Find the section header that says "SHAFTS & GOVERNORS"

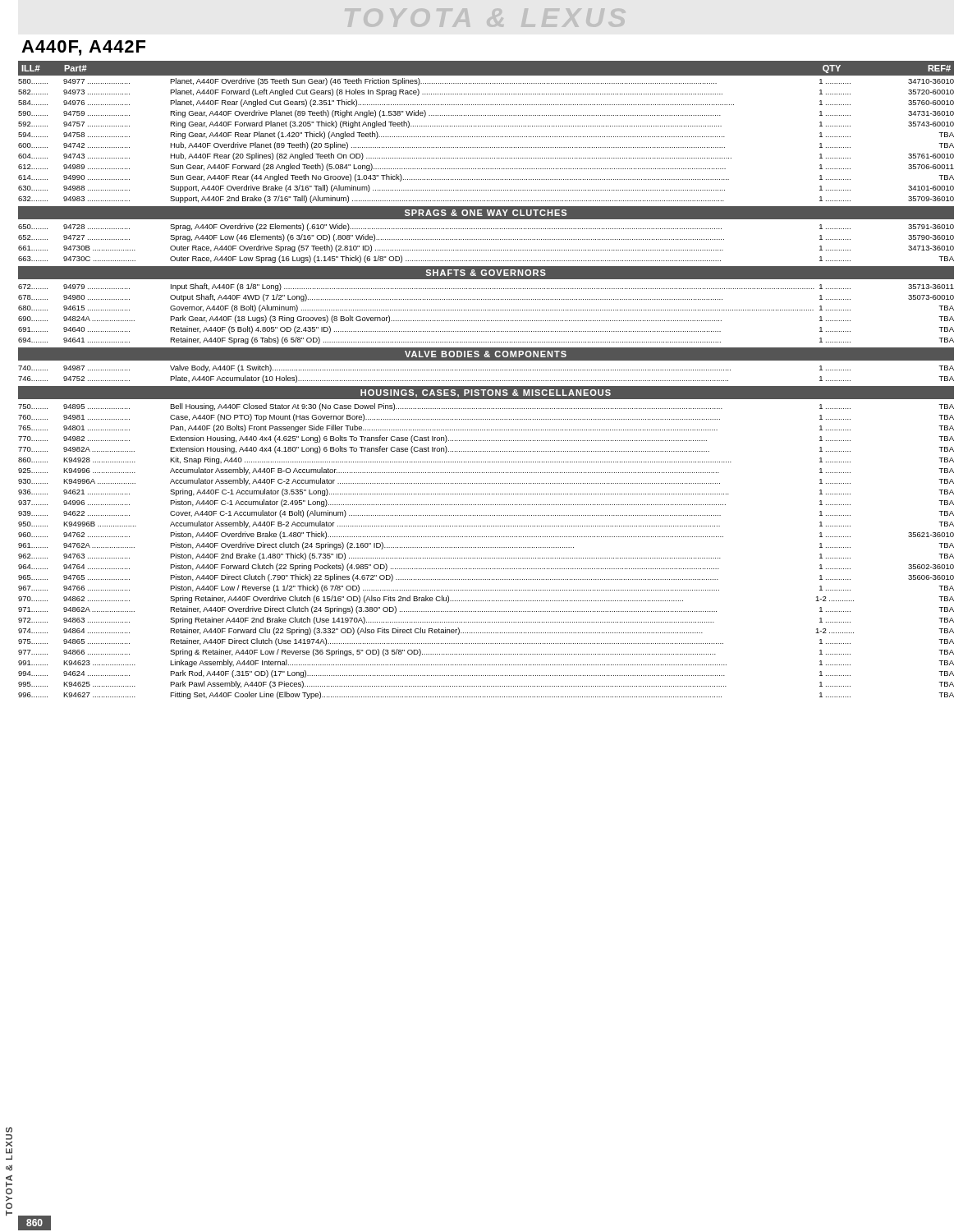[x=486, y=273]
